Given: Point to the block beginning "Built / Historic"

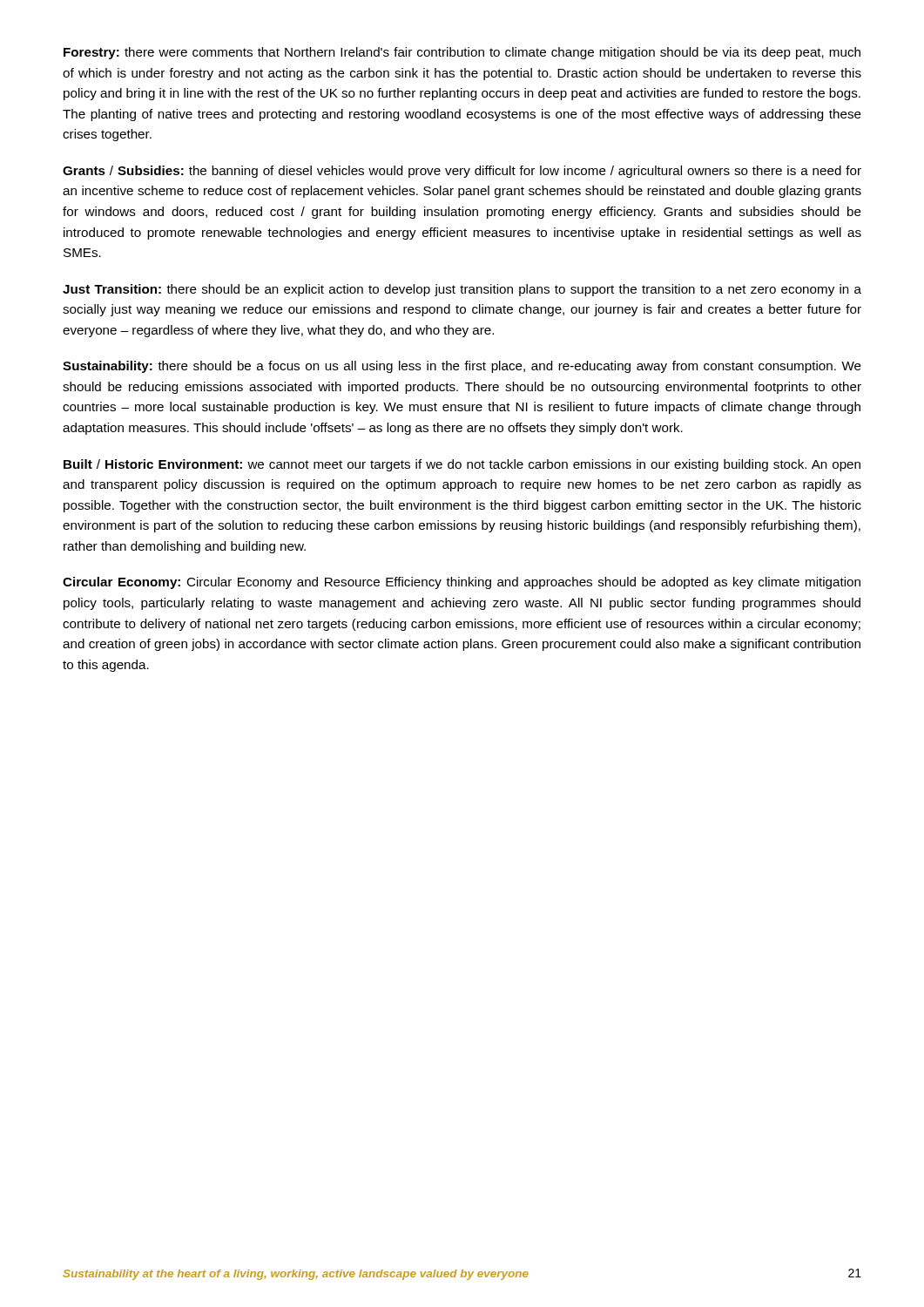Looking at the screenshot, I should [x=462, y=505].
